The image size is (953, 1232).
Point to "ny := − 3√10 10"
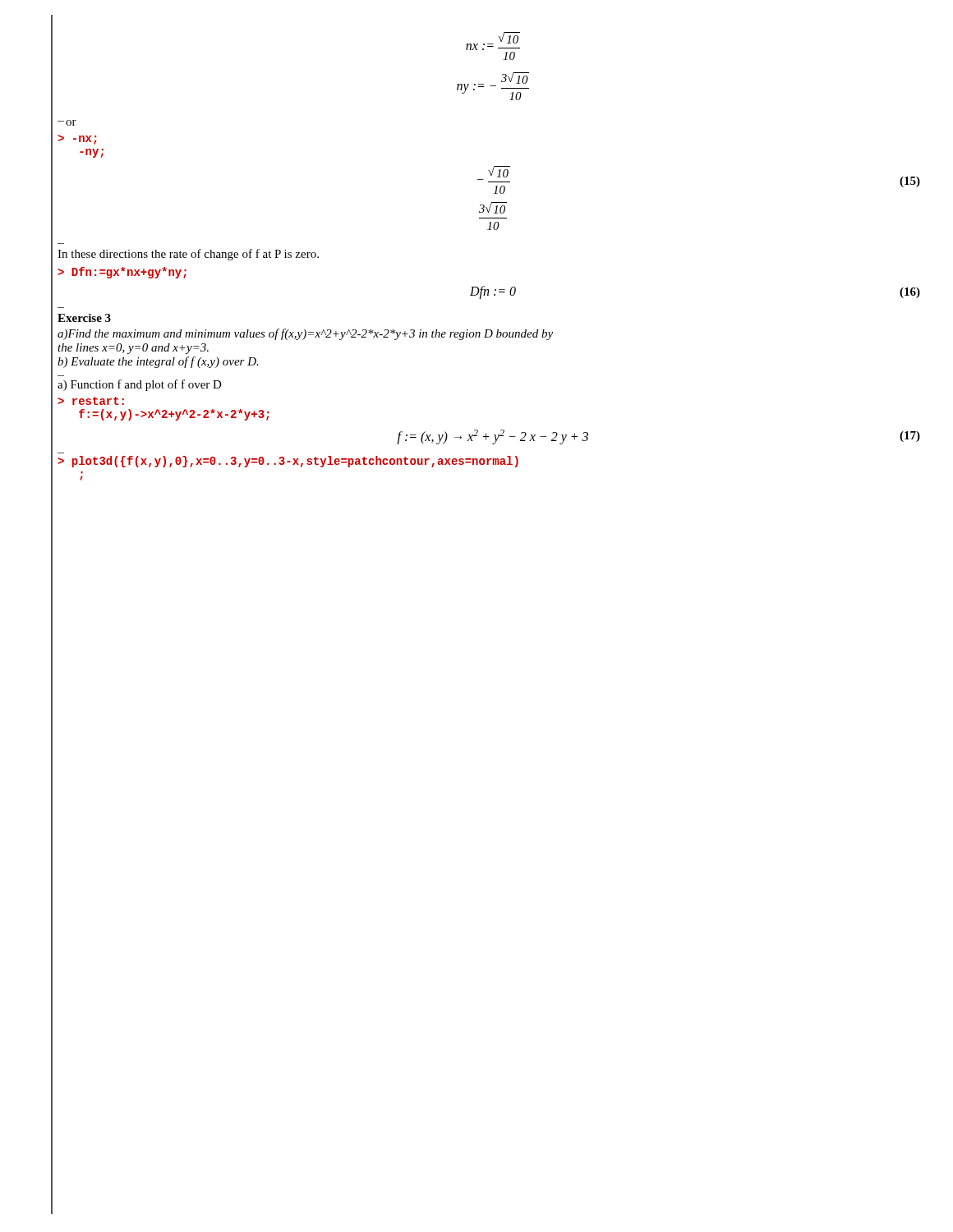coord(493,87)
